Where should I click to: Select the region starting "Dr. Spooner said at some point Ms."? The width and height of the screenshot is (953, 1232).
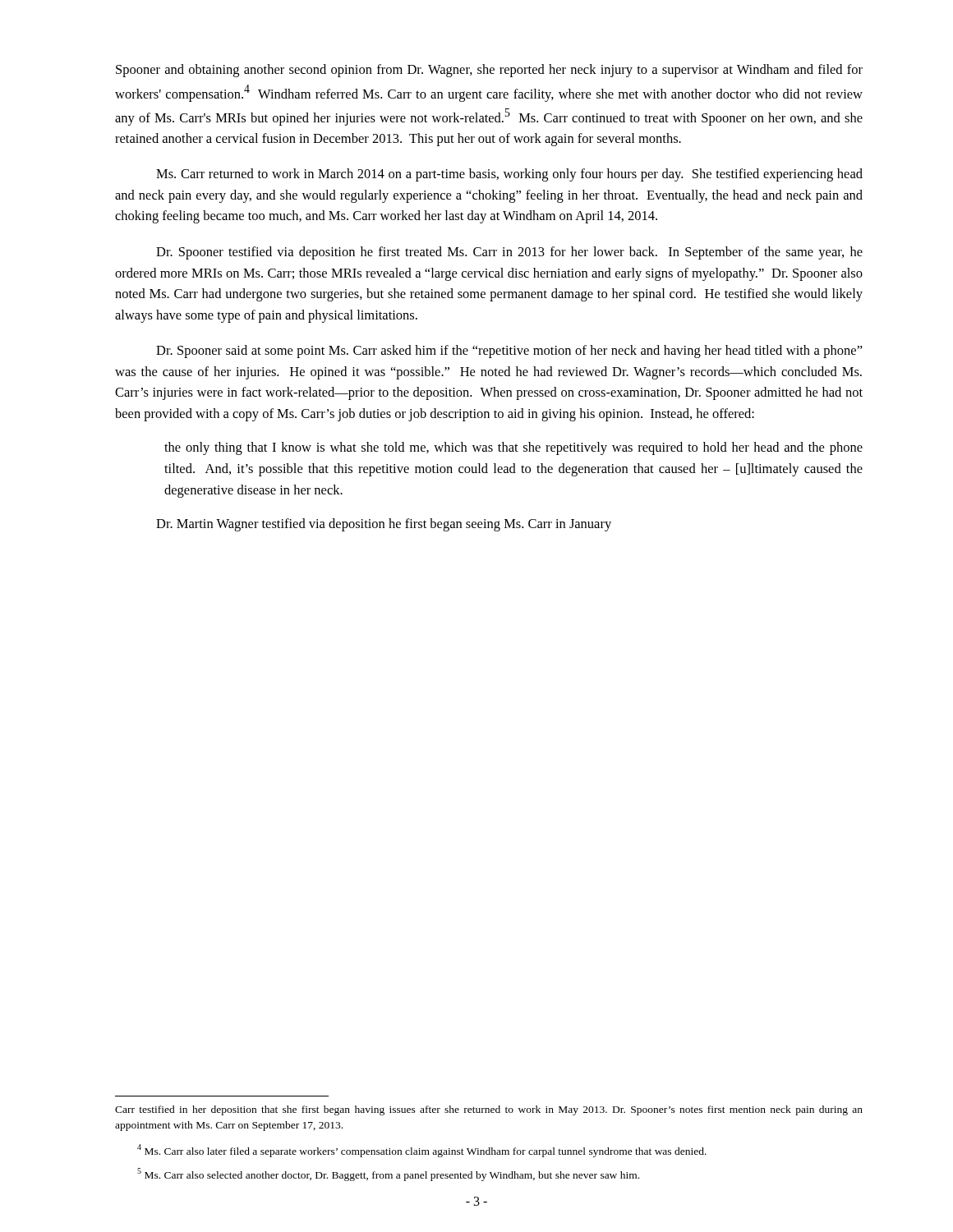(x=489, y=382)
